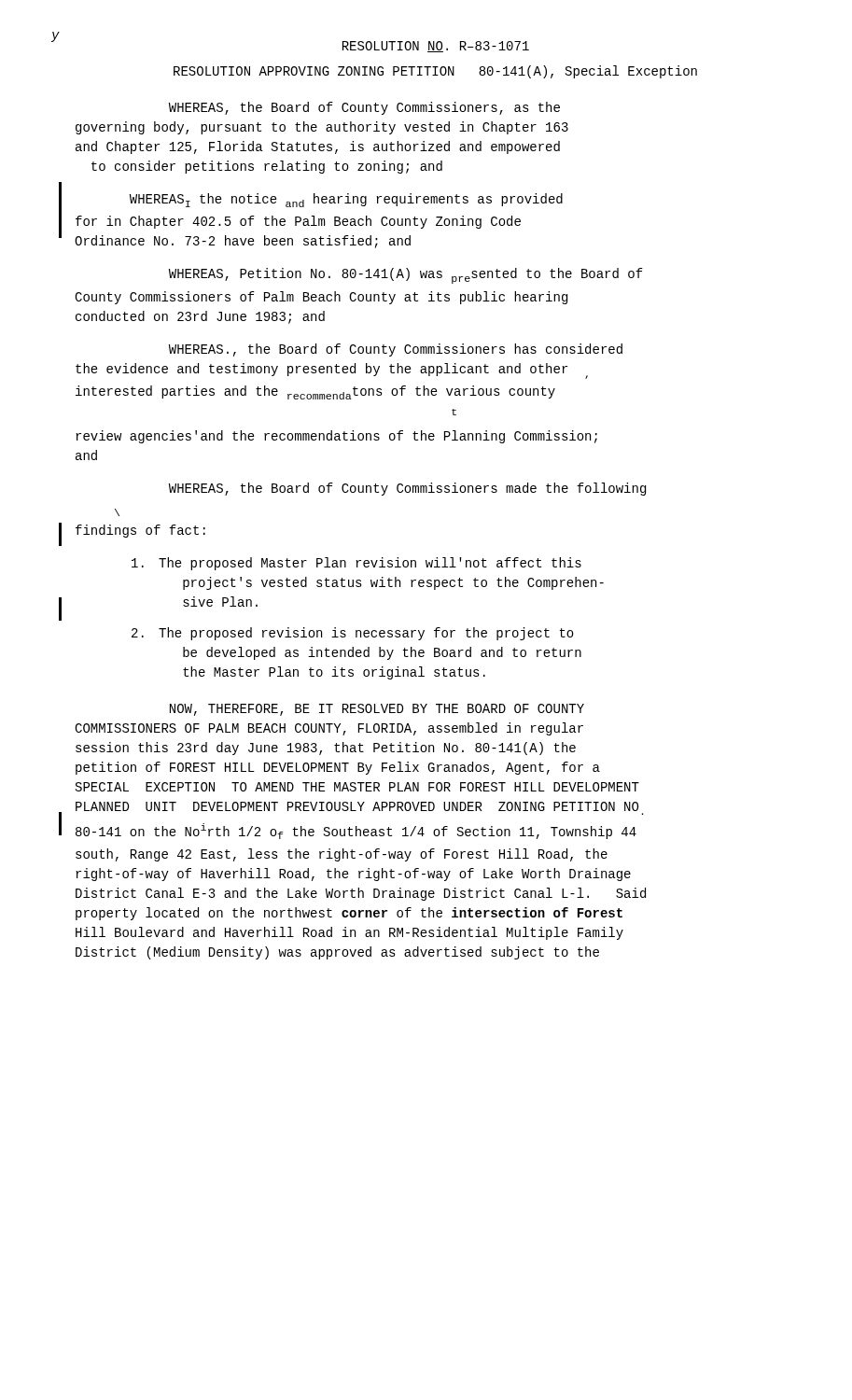Find the block on this page that starts "WHEREAS, Petition No. 80-141(A) was presented to the"
The height and width of the screenshot is (1400, 852).
pyautogui.click(x=359, y=296)
